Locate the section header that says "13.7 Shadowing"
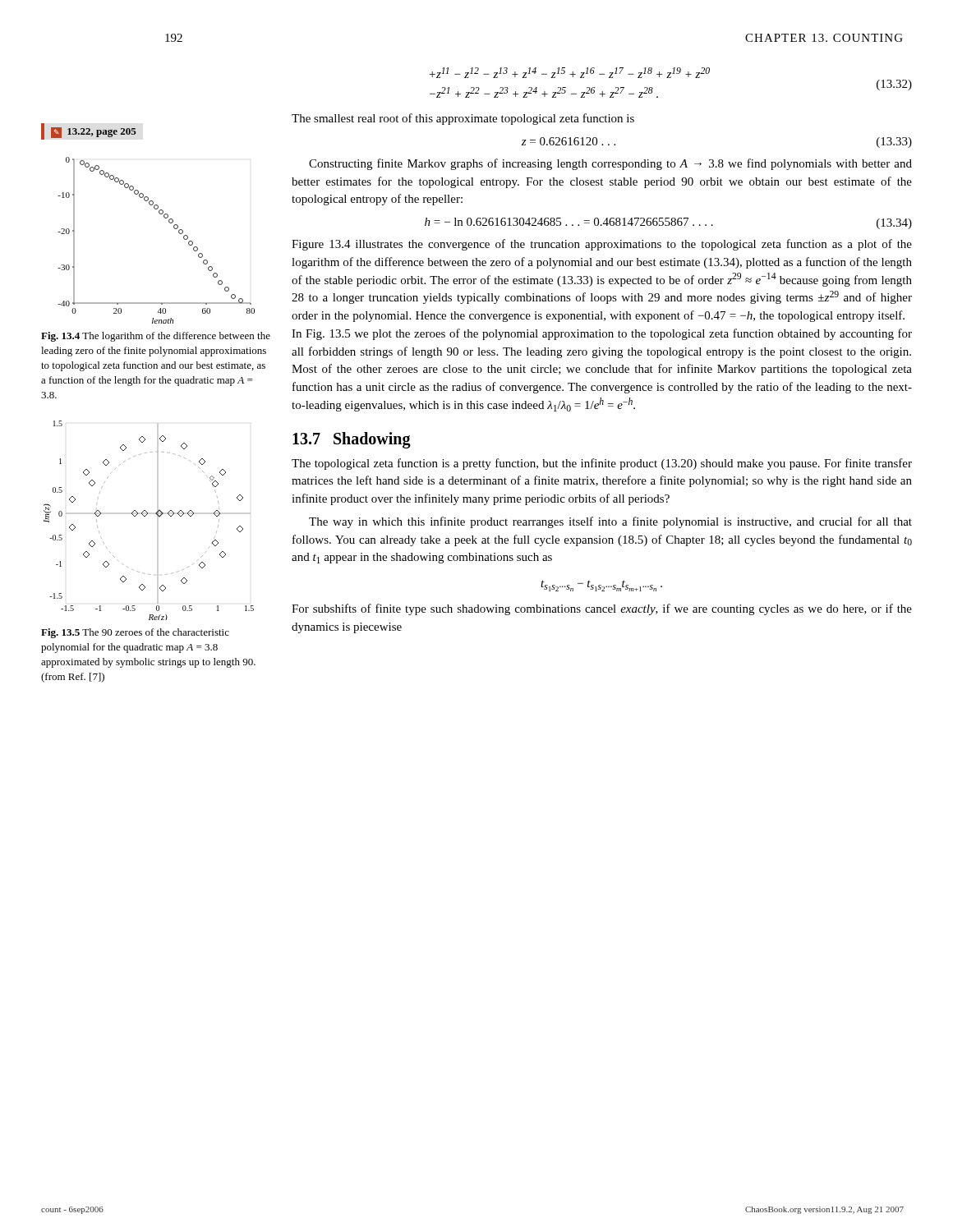Image resolution: width=953 pixels, height=1232 pixels. coord(351,438)
